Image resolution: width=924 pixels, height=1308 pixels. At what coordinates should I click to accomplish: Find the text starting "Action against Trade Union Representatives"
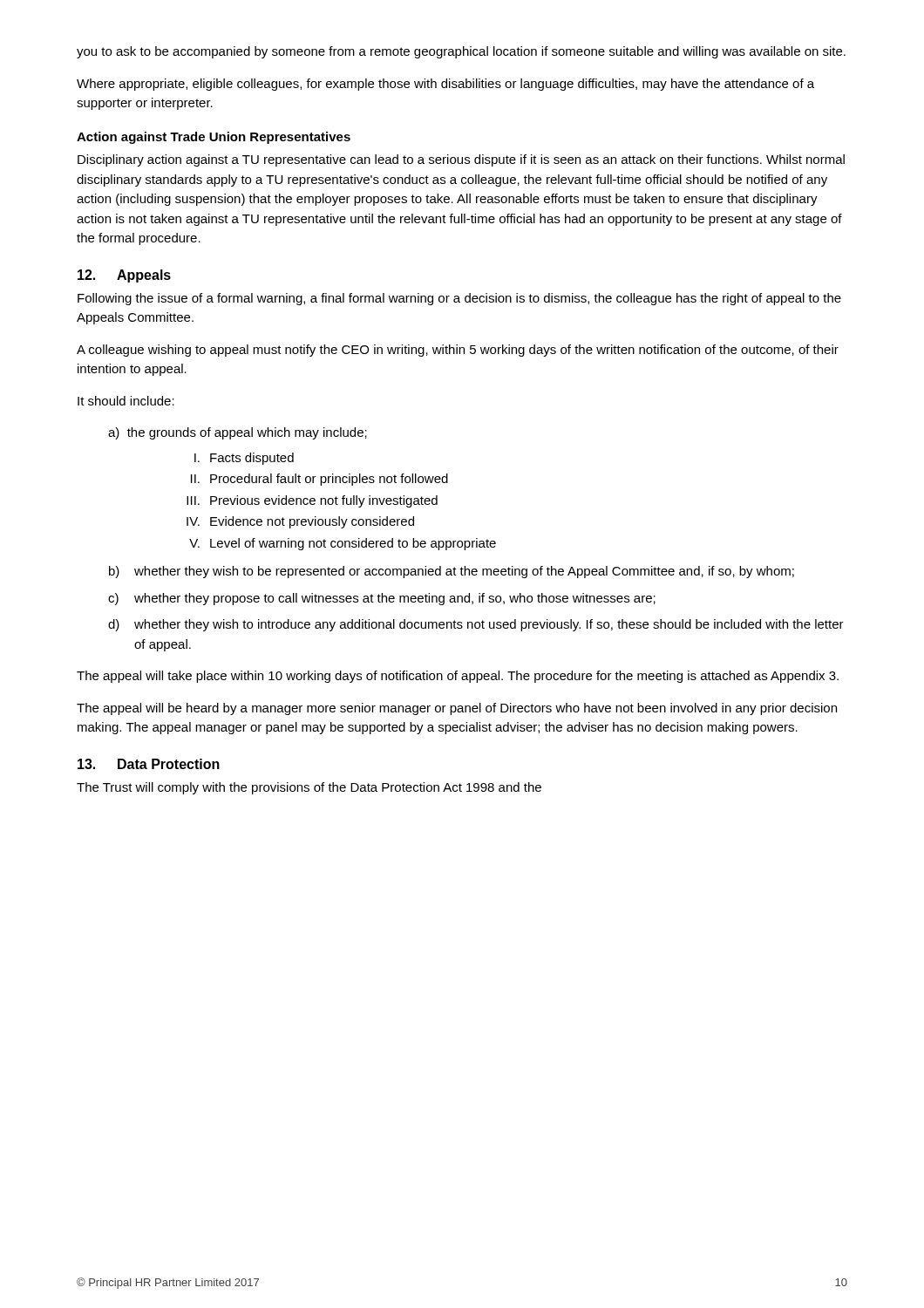pyautogui.click(x=214, y=138)
